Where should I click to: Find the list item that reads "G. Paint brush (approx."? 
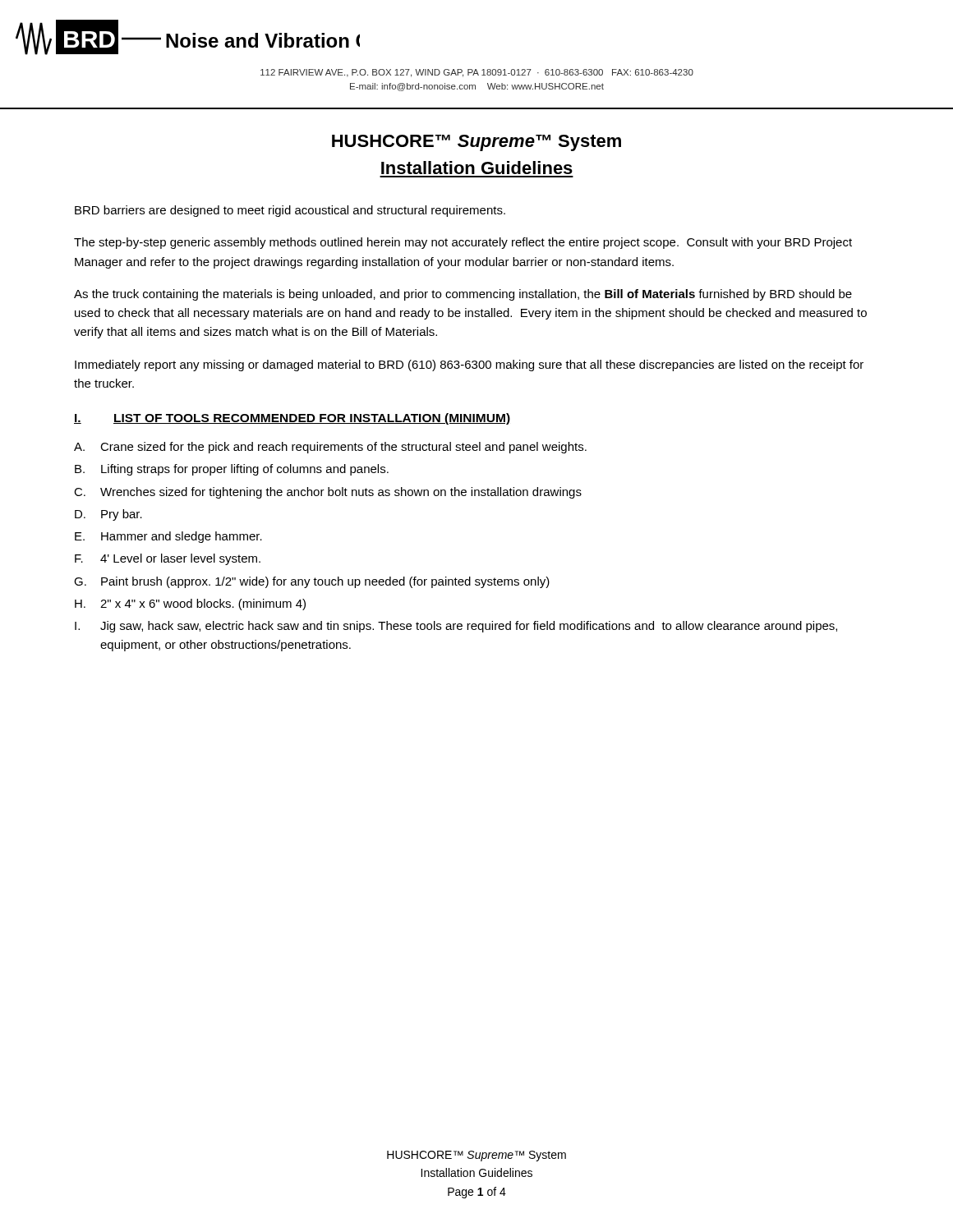pyautogui.click(x=476, y=581)
